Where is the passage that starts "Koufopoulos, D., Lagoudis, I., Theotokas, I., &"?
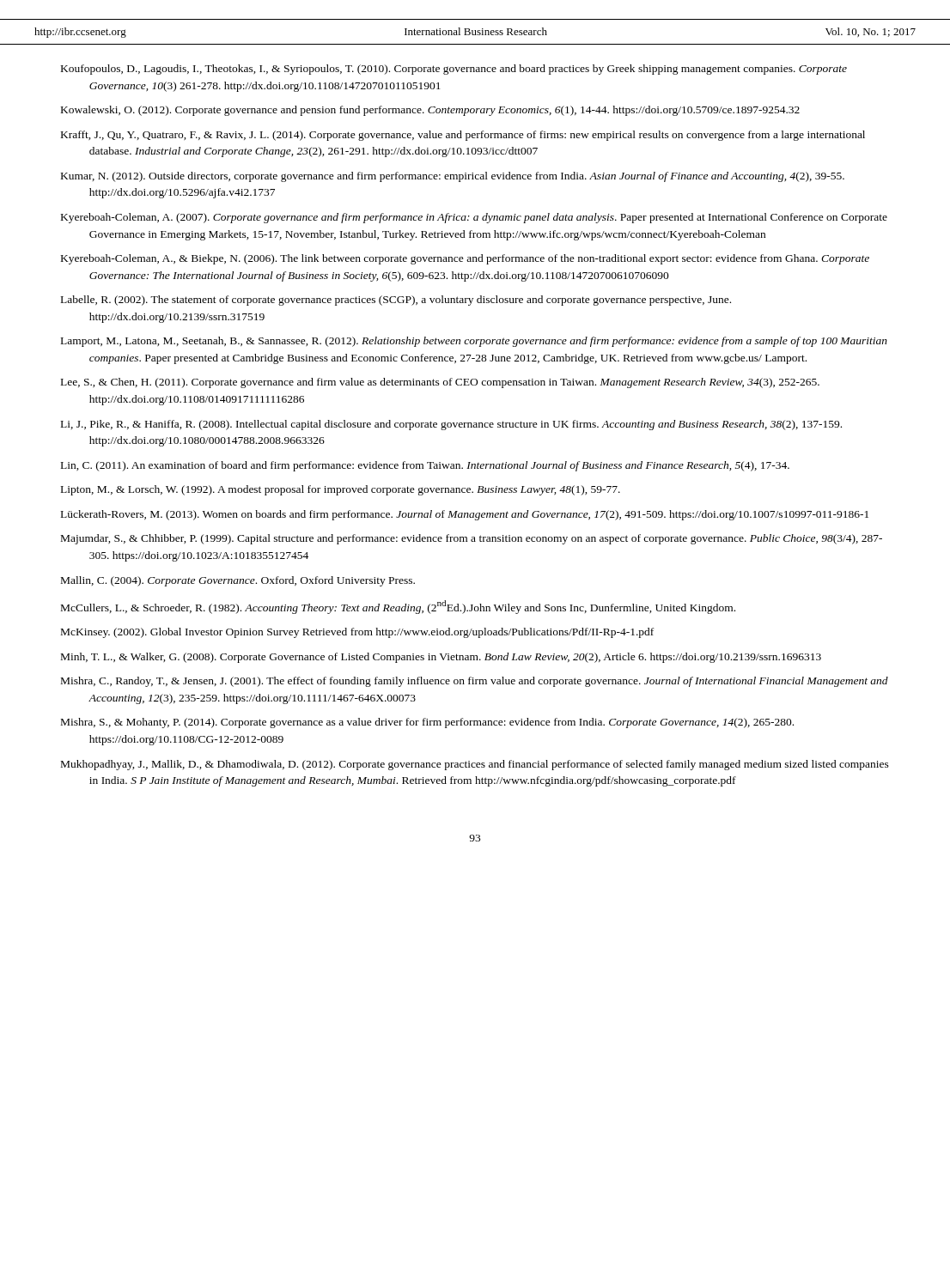The image size is (950, 1288). coord(454,77)
